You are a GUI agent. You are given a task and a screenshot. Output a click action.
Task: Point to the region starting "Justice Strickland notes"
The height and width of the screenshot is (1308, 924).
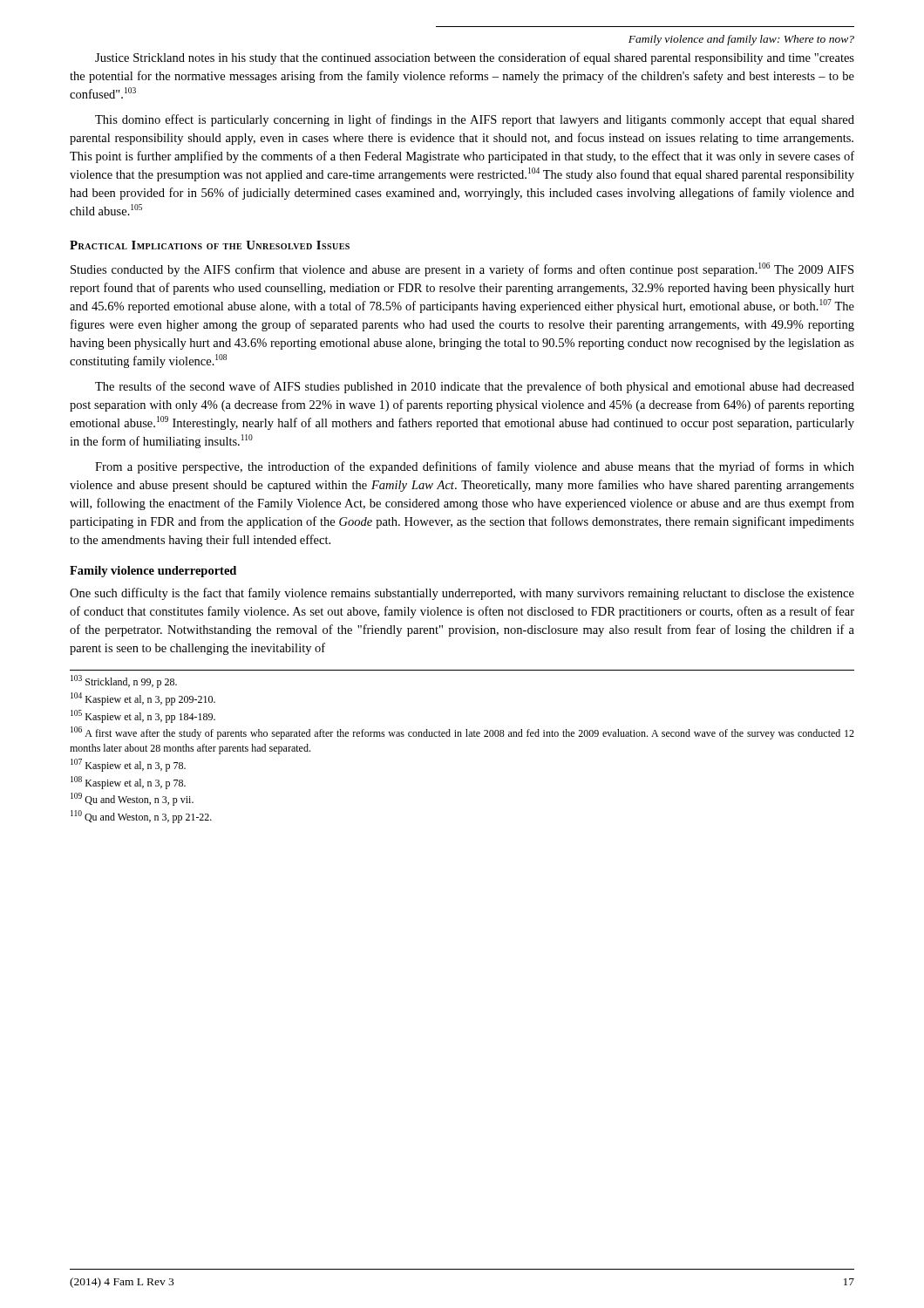pyautogui.click(x=462, y=76)
